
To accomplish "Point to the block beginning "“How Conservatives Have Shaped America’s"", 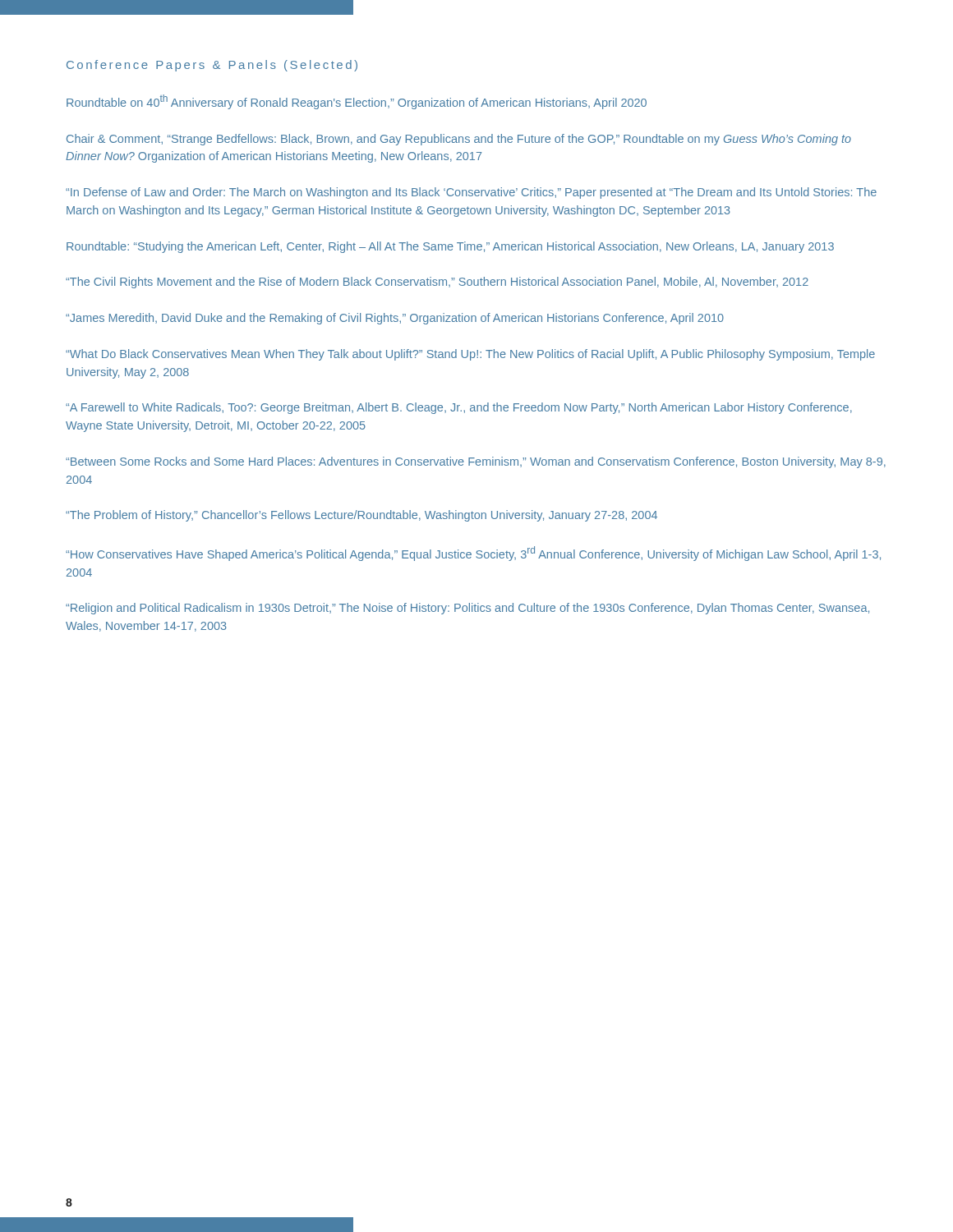I will [474, 562].
